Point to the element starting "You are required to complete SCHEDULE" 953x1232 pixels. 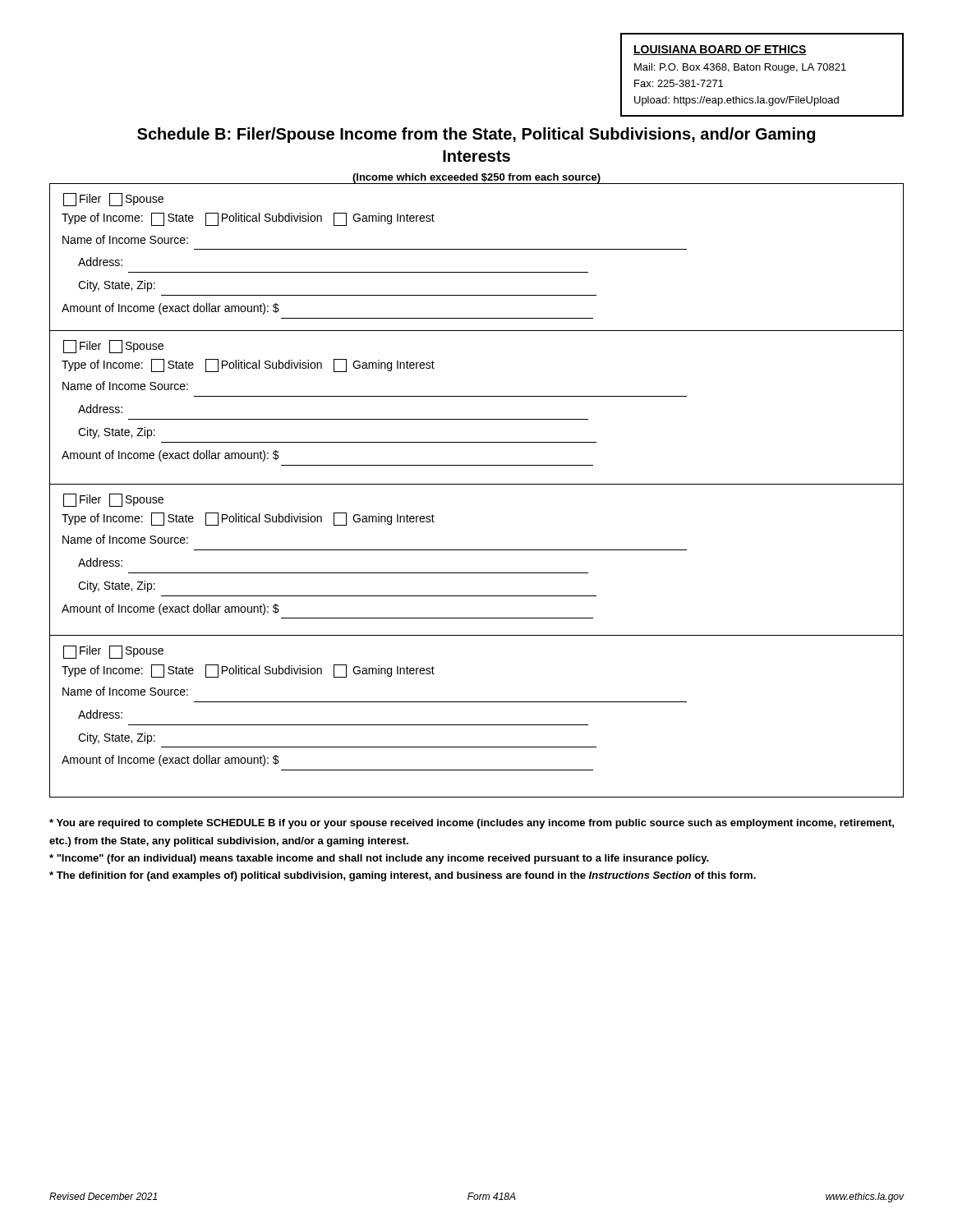tap(472, 831)
